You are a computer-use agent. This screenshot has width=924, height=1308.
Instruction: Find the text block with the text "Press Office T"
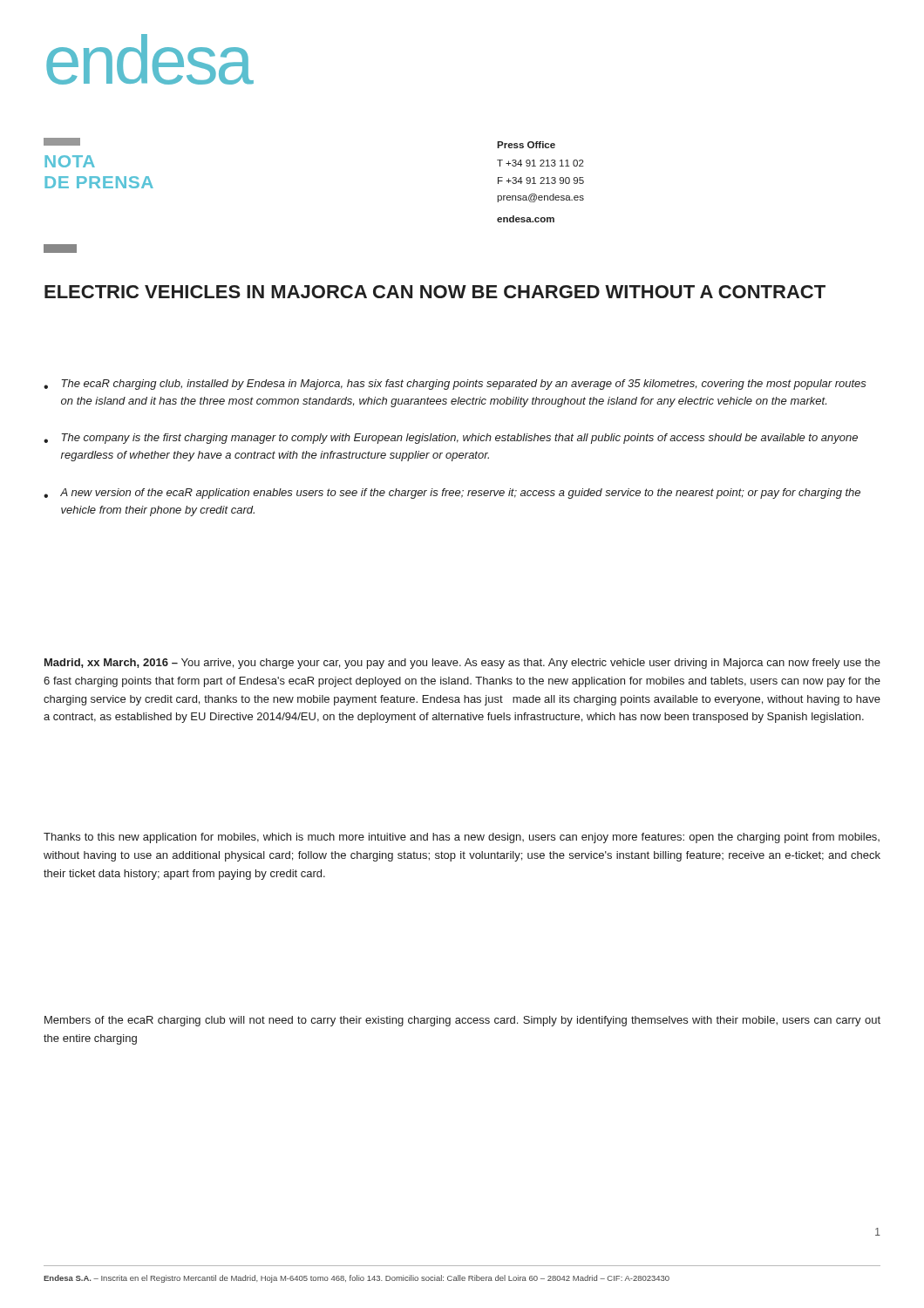click(x=540, y=182)
